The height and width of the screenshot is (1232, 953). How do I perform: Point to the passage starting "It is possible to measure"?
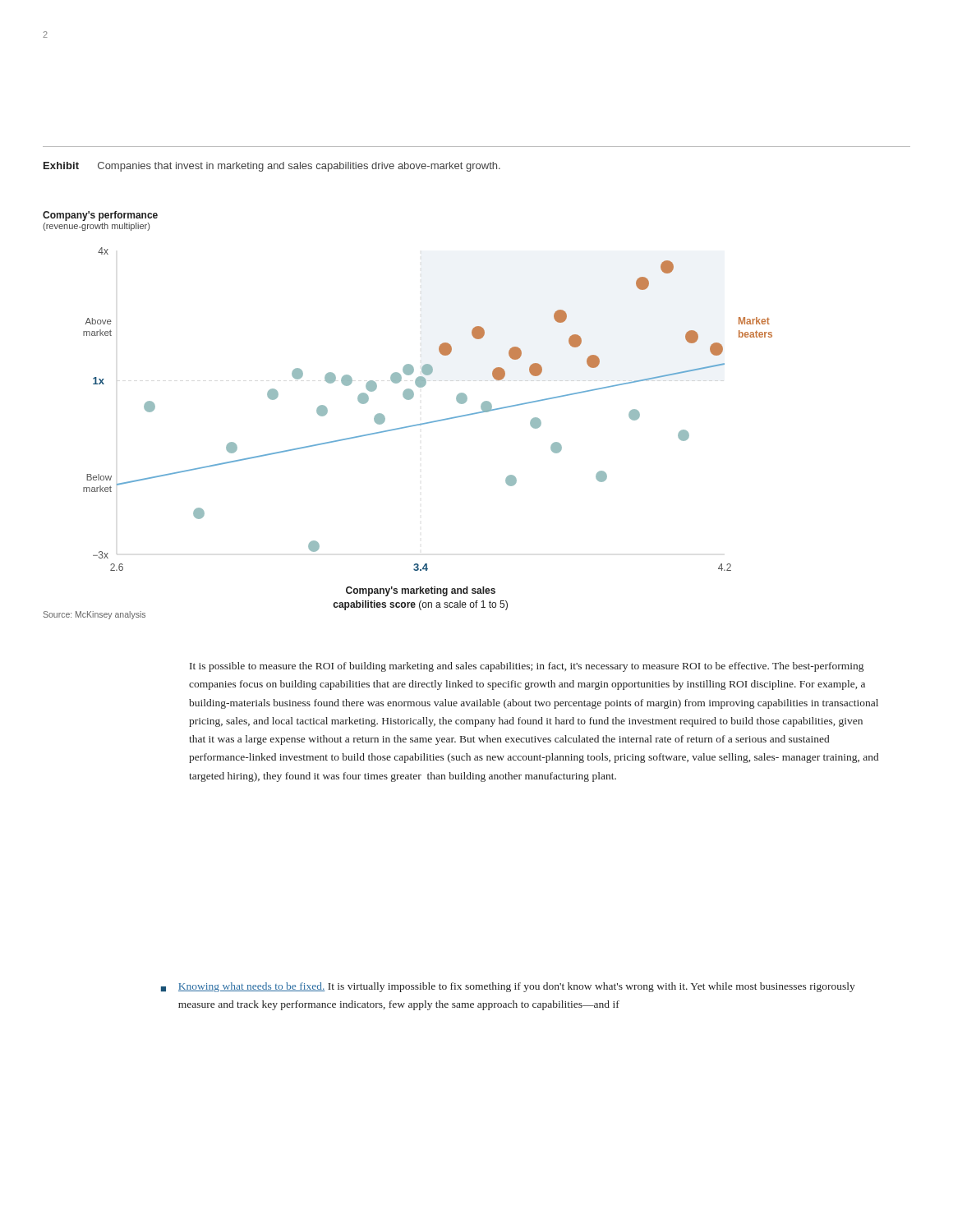(534, 721)
